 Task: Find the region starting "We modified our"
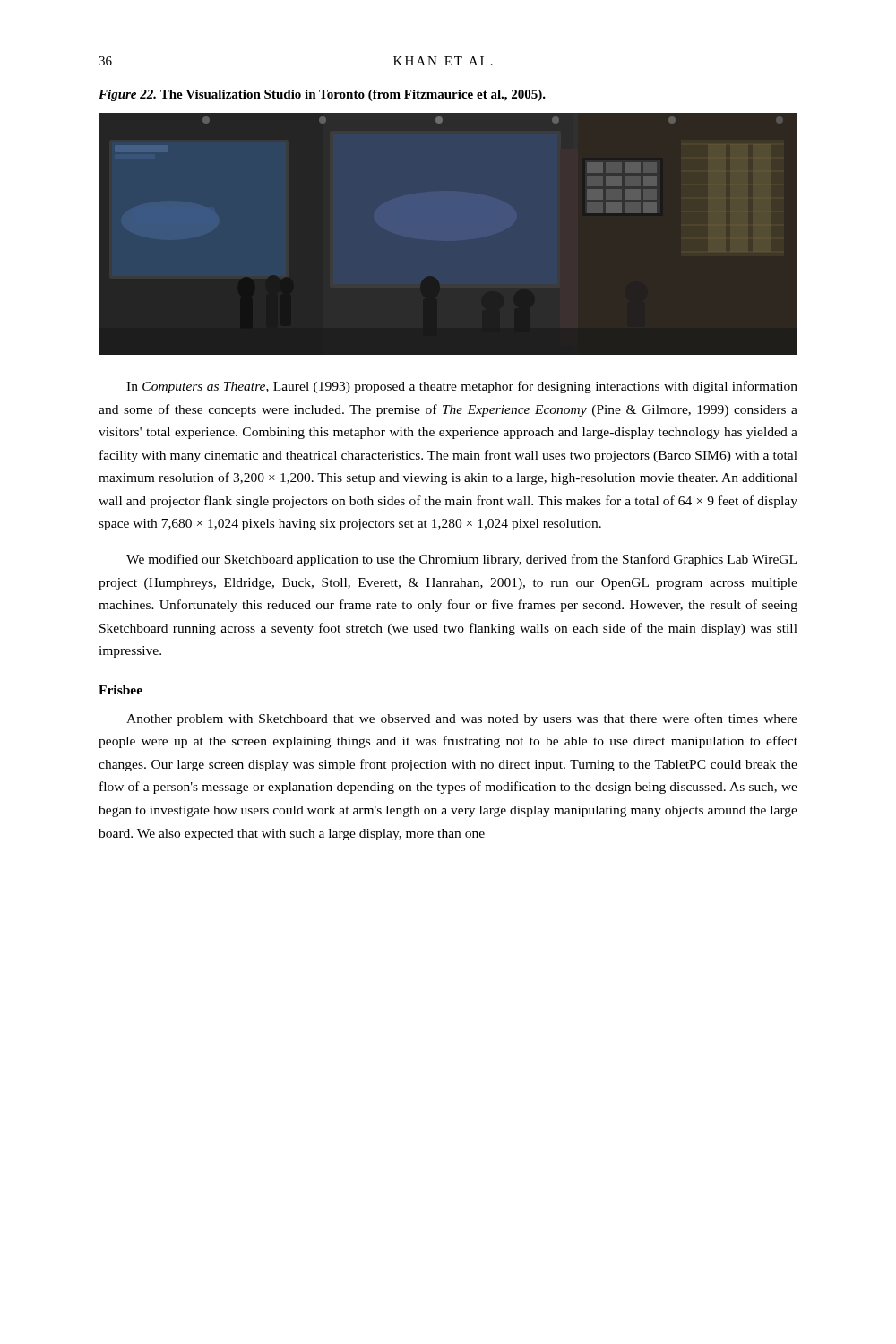448,604
